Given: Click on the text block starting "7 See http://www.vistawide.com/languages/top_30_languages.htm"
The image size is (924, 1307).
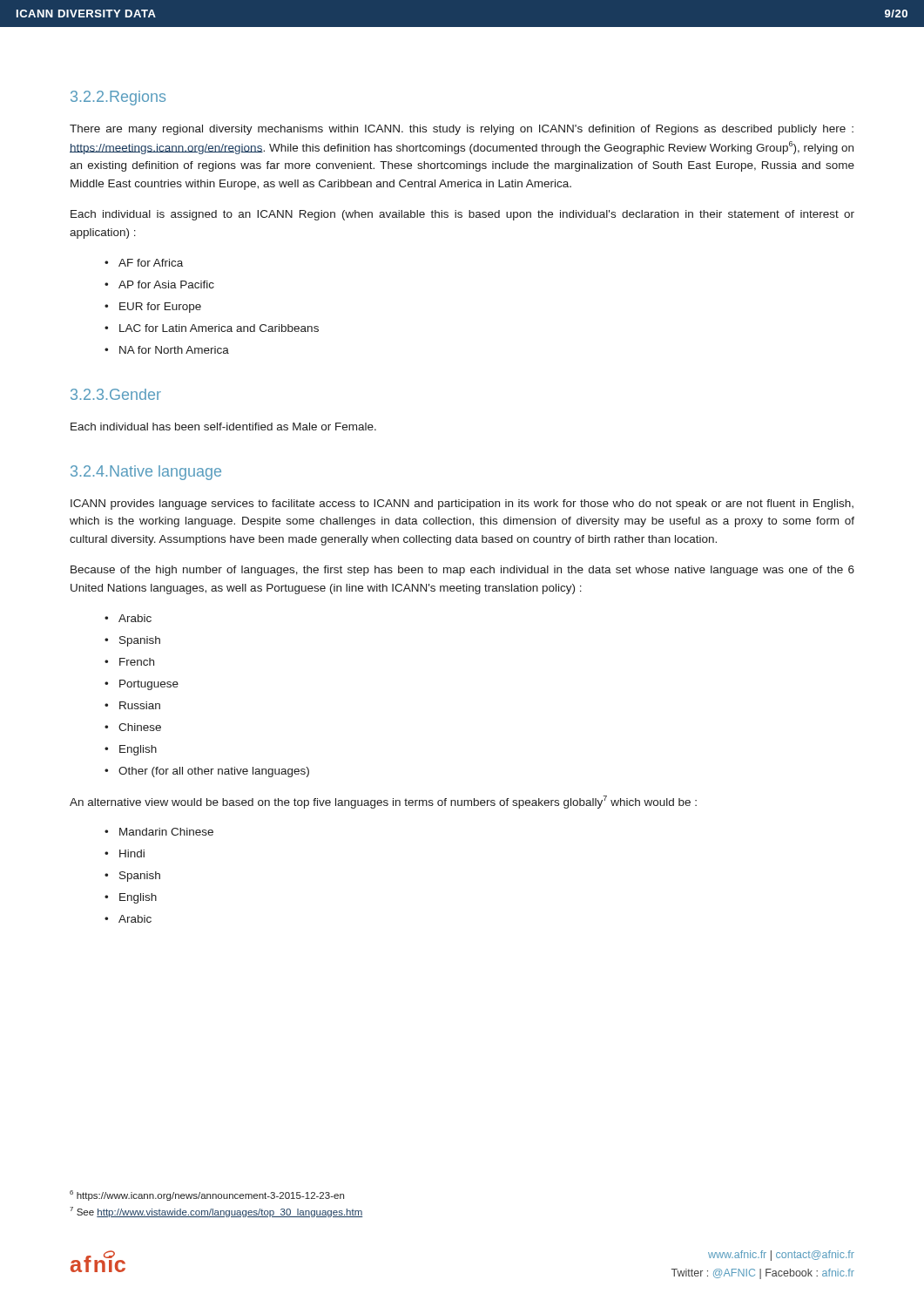Looking at the screenshot, I should coord(216,1211).
